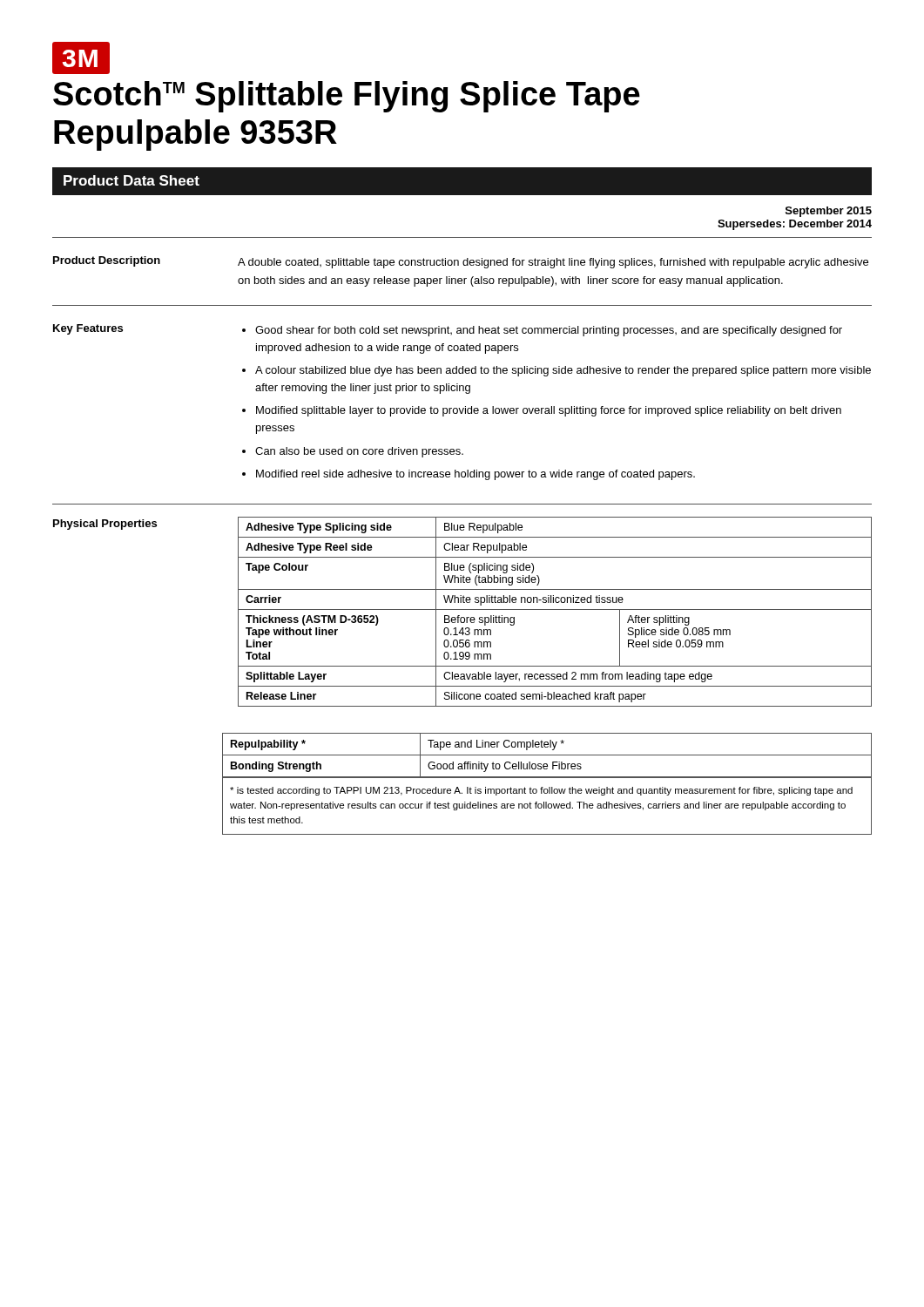Screen dimensions: 1307x924
Task: Select the section header that reads "Product Data Sheet"
Action: 132,180
